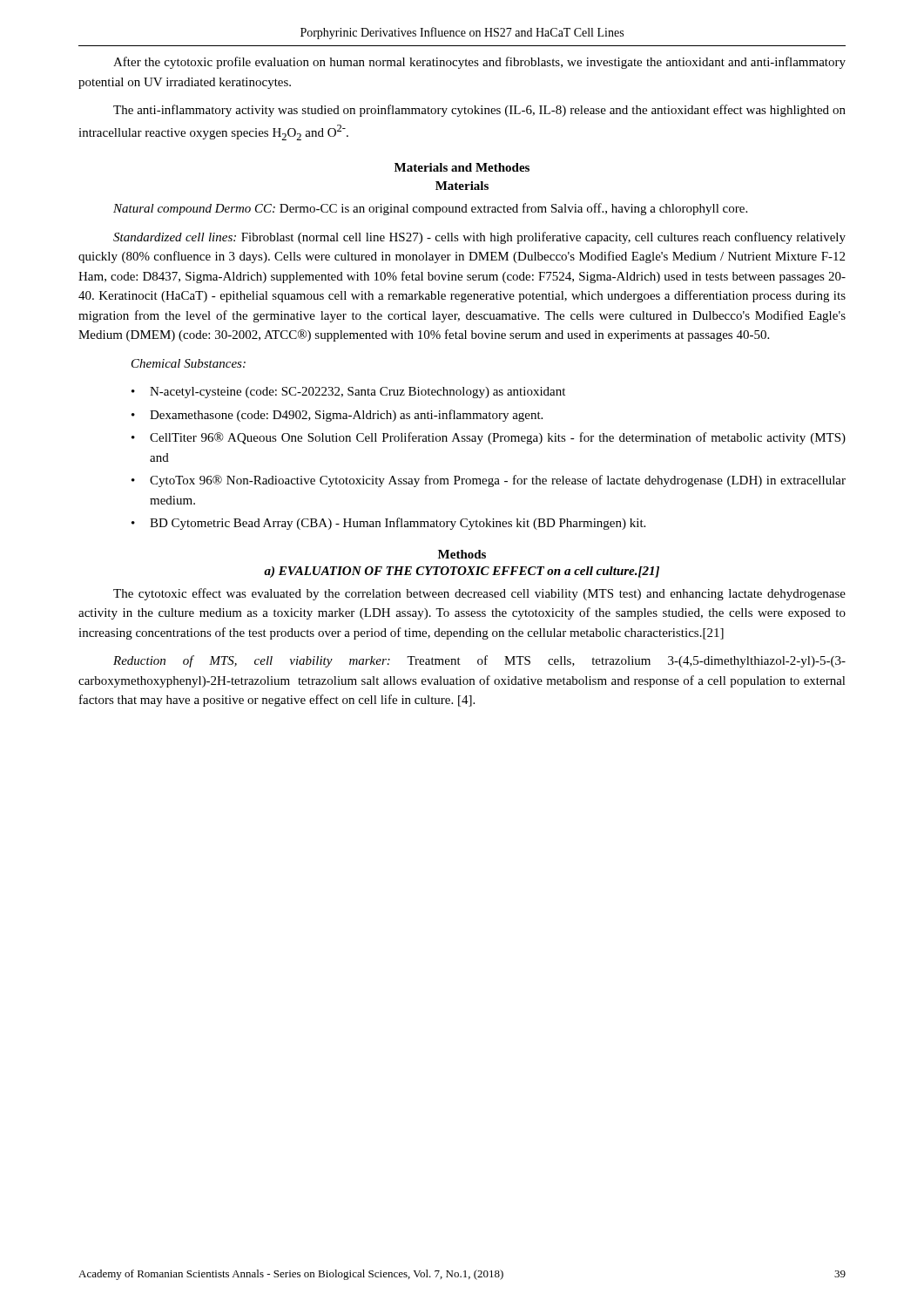Screen dimensions: 1307x924
Task: Click on the text with the text "Chemical Substances:"
Action: [x=189, y=363]
